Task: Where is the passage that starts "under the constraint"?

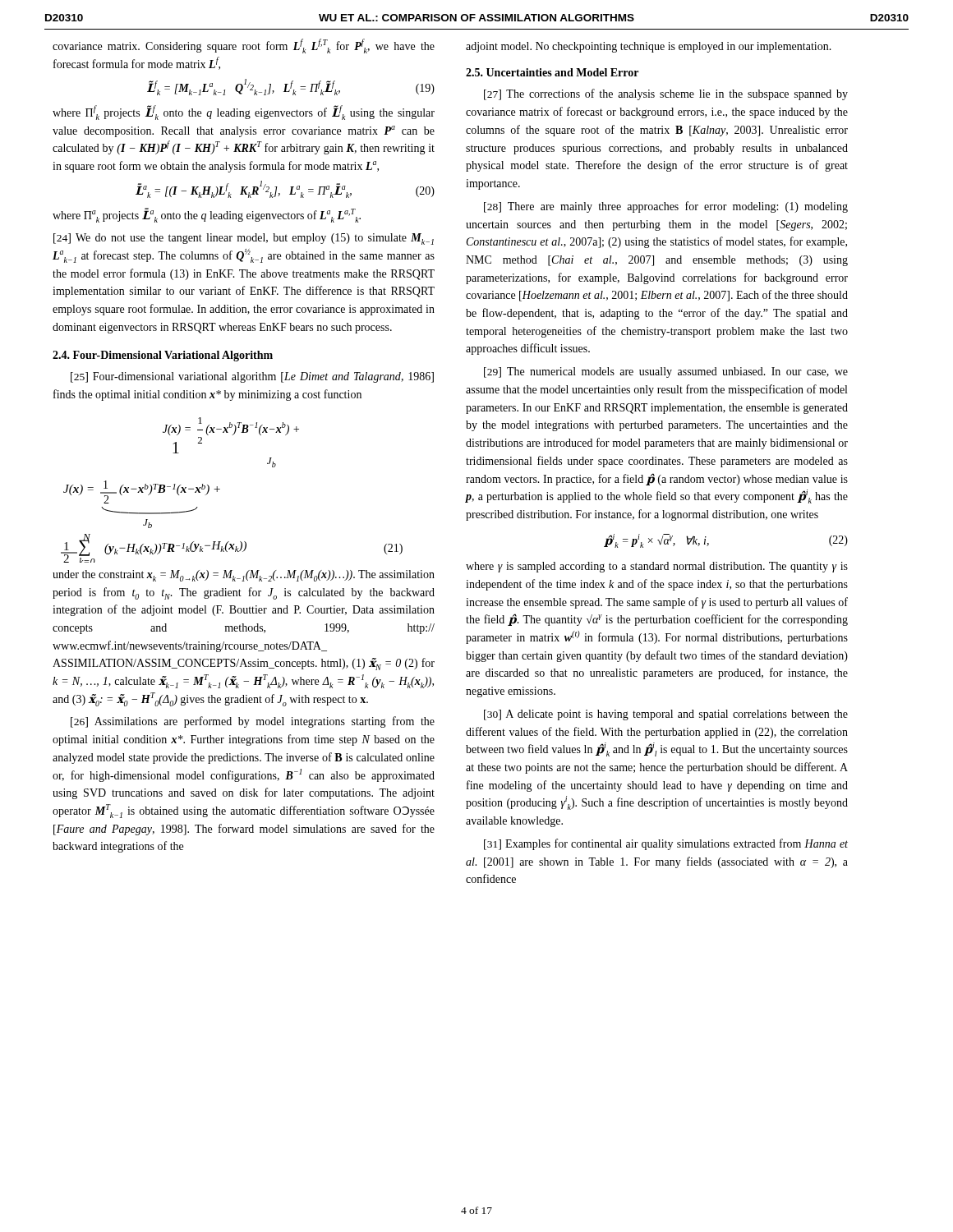Action: [244, 638]
